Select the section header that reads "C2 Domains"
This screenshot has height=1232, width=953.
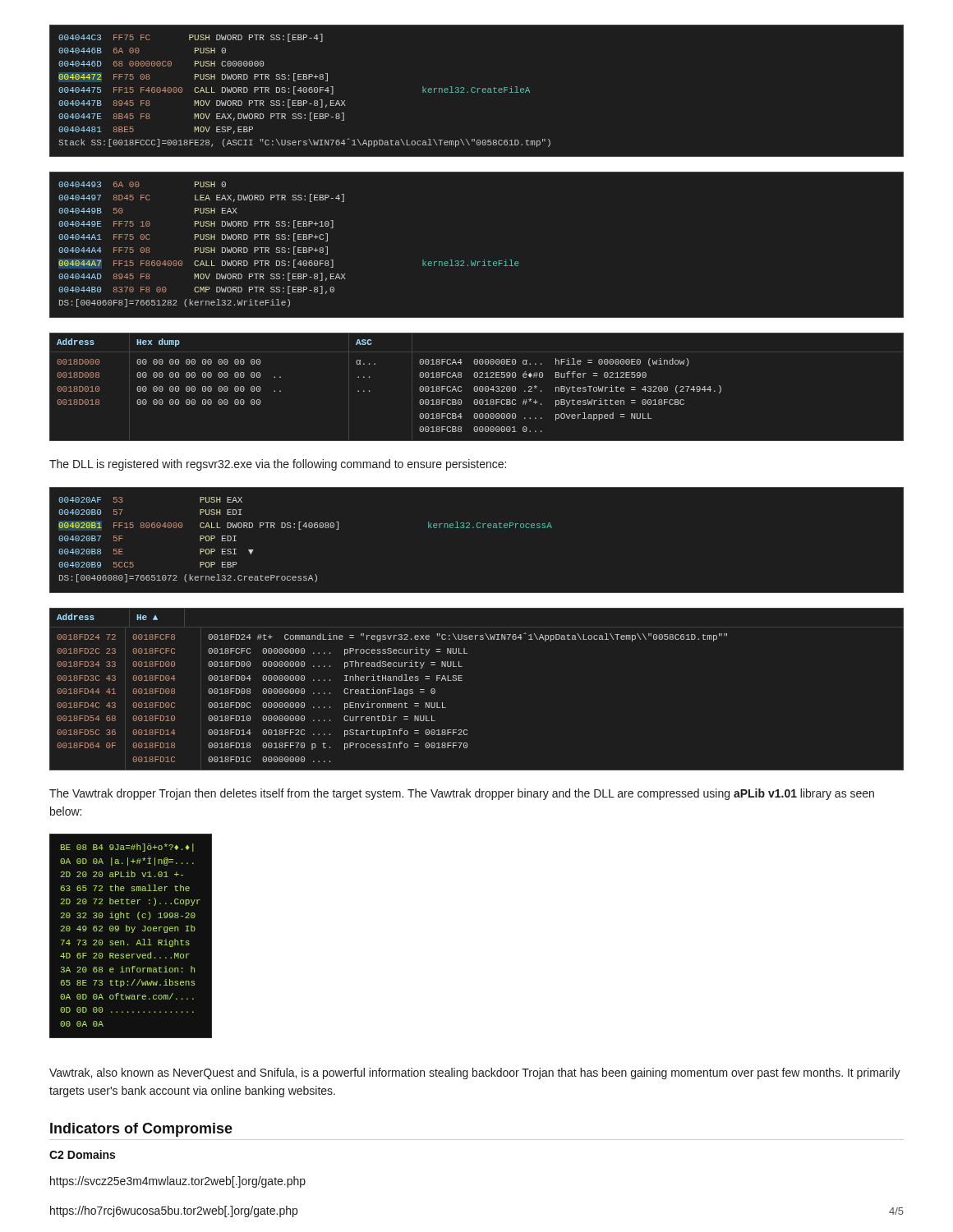[x=82, y=1154]
